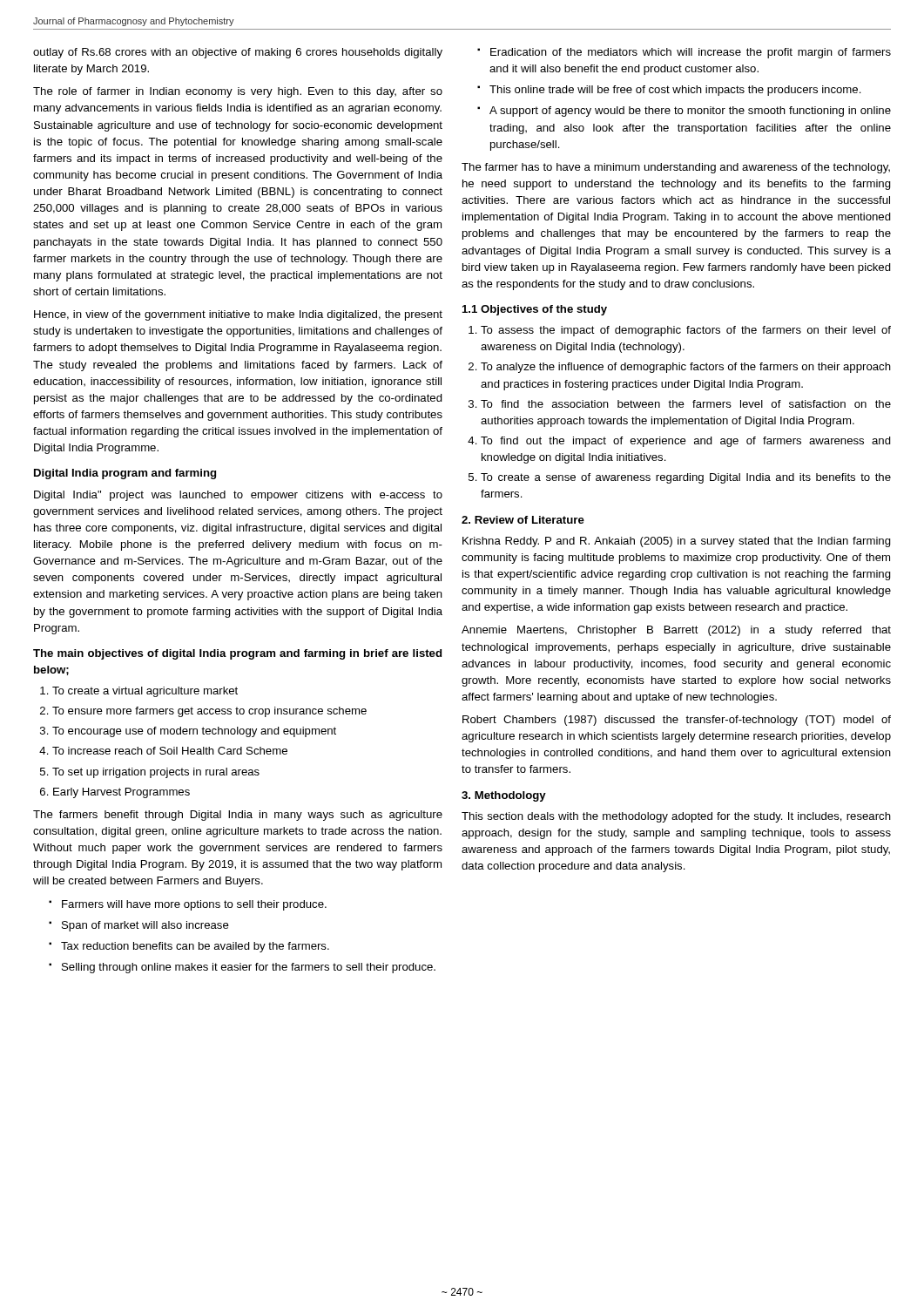Navigate to the passage starting "Robert Chambers (1987) discussed the"

pyautogui.click(x=676, y=744)
